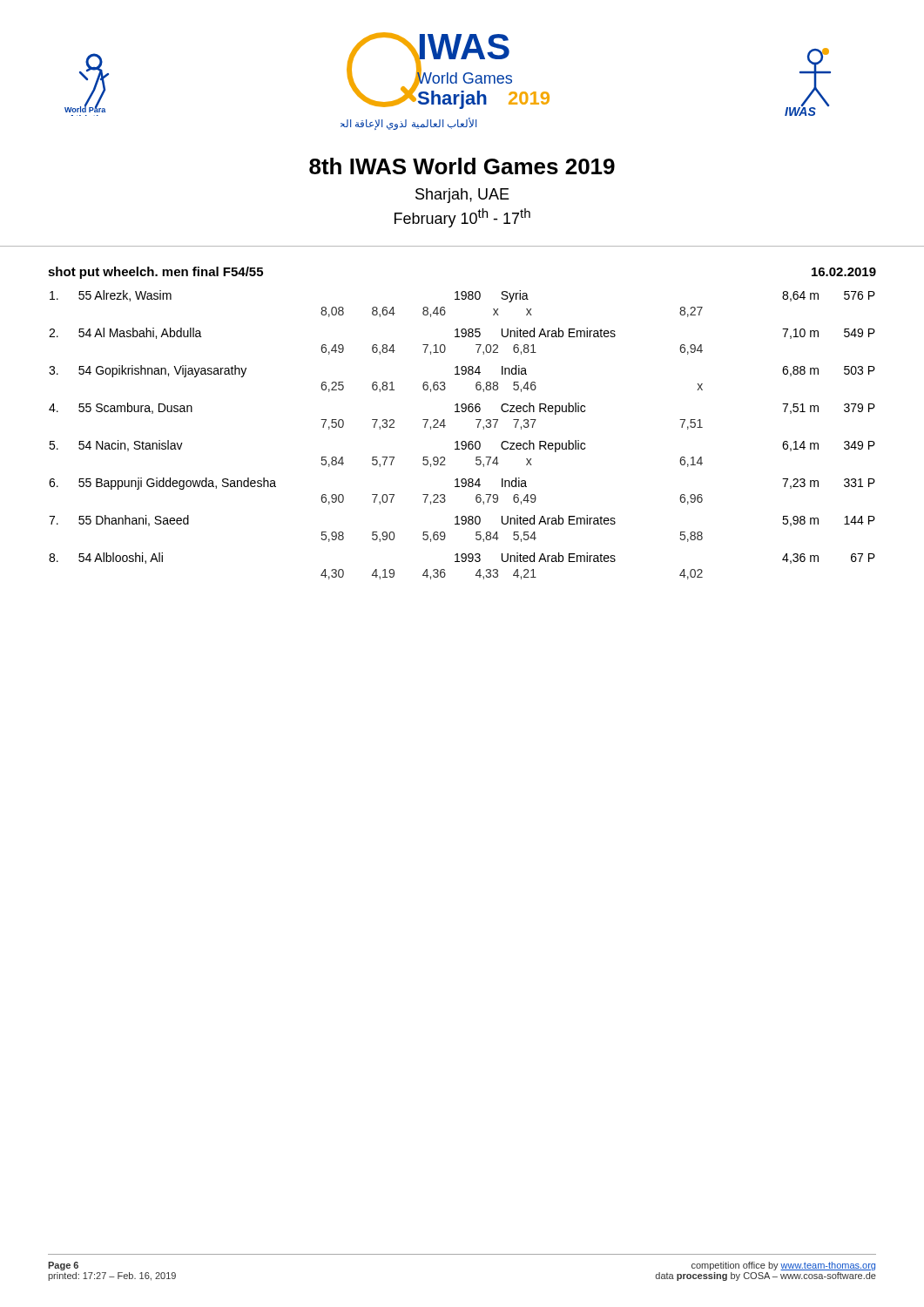
Task: Find a table
Action: [x=462, y=433]
